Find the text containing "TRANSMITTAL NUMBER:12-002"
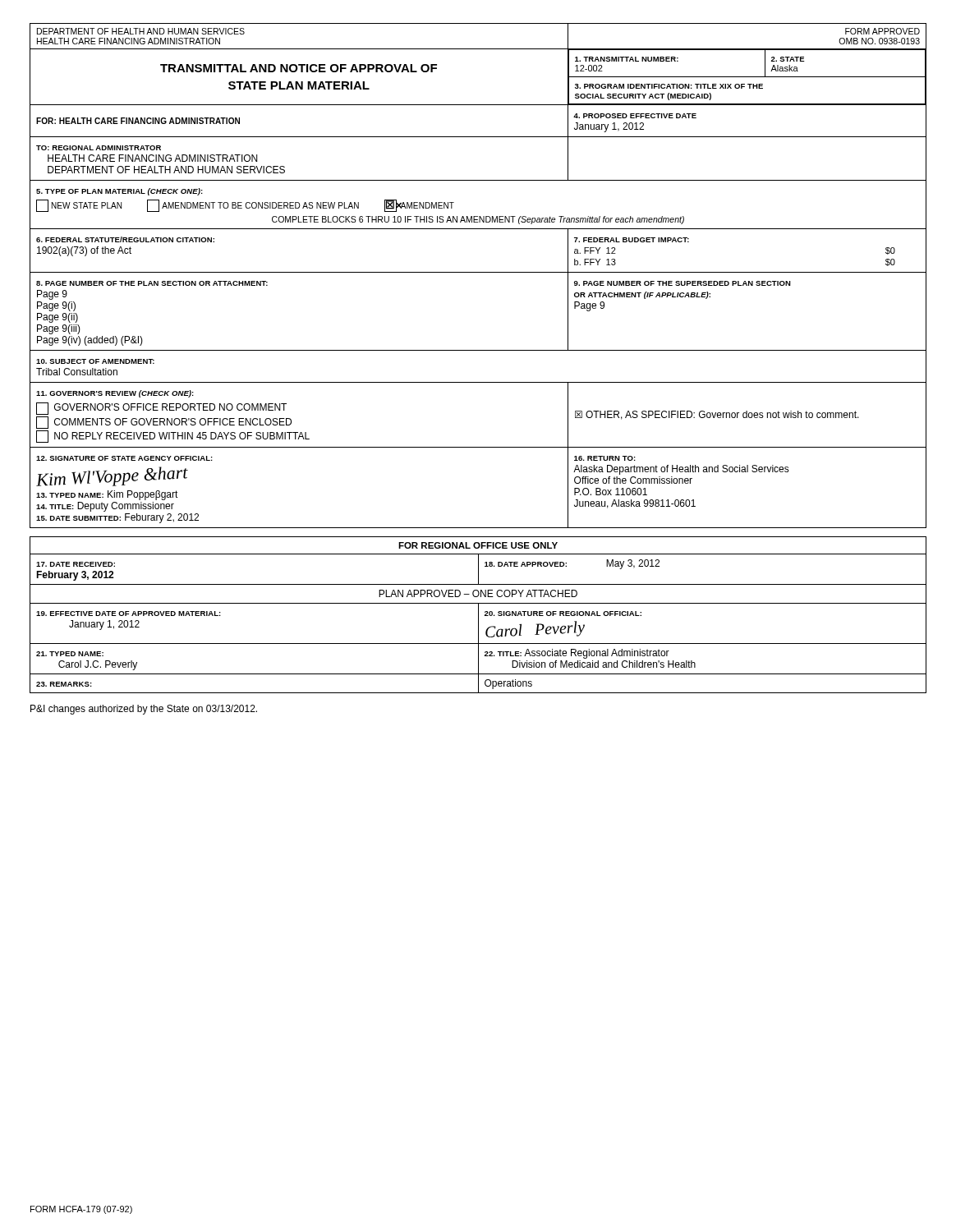956x1232 pixels. (627, 64)
